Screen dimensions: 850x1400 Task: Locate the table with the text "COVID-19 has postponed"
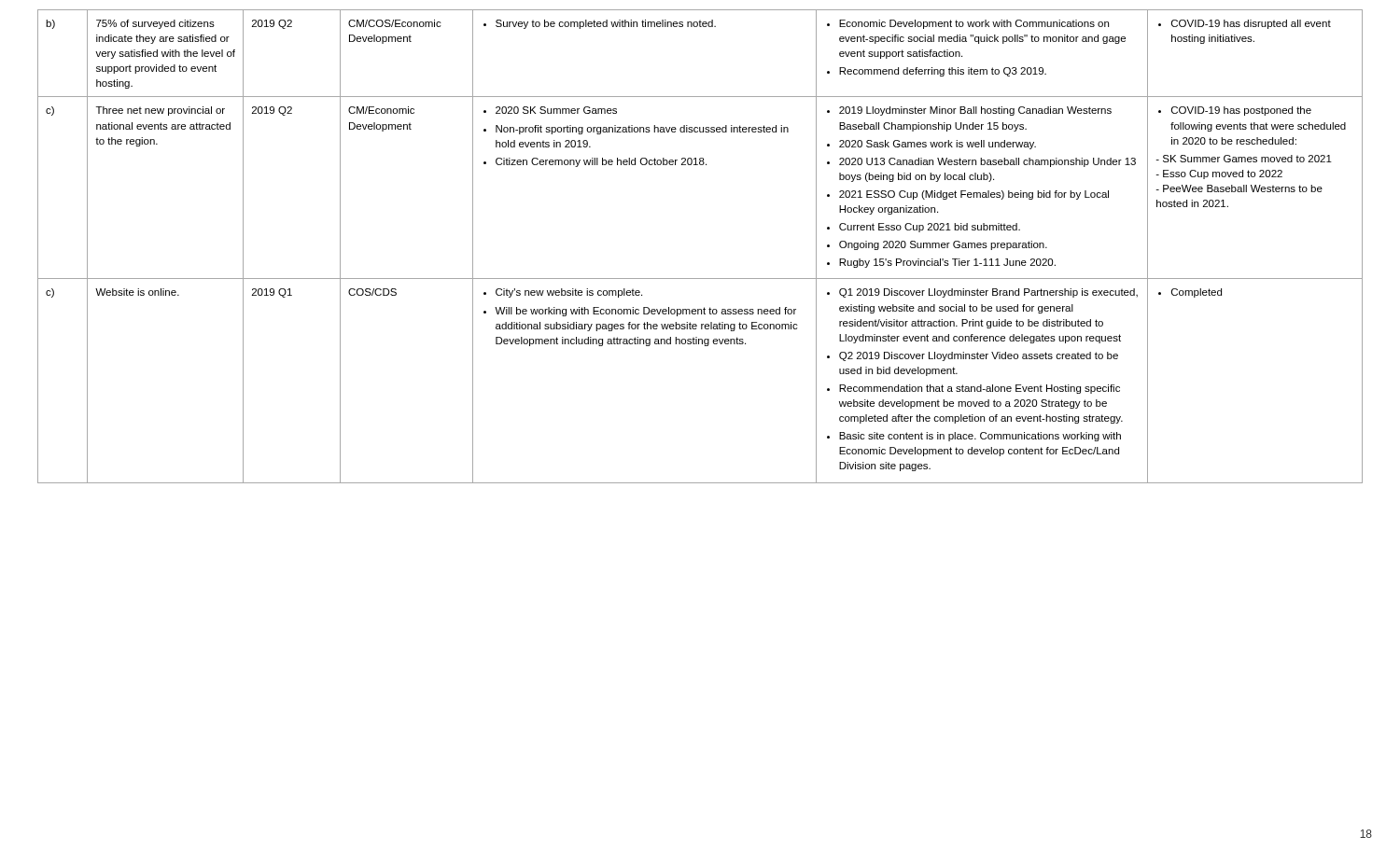[700, 246]
